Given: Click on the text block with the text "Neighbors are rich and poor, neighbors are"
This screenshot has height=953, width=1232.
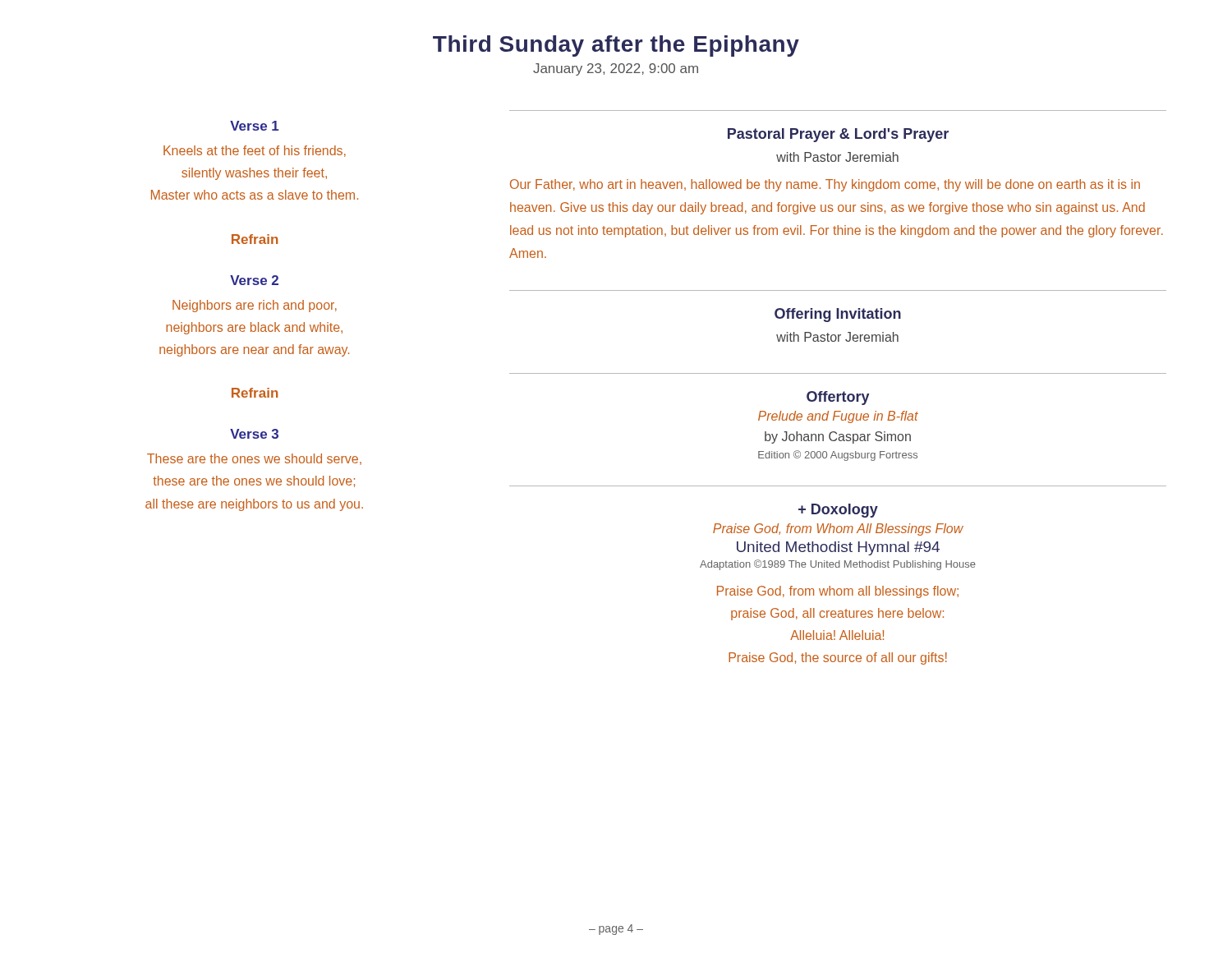Looking at the screenshot, I should tap(255, 327).
